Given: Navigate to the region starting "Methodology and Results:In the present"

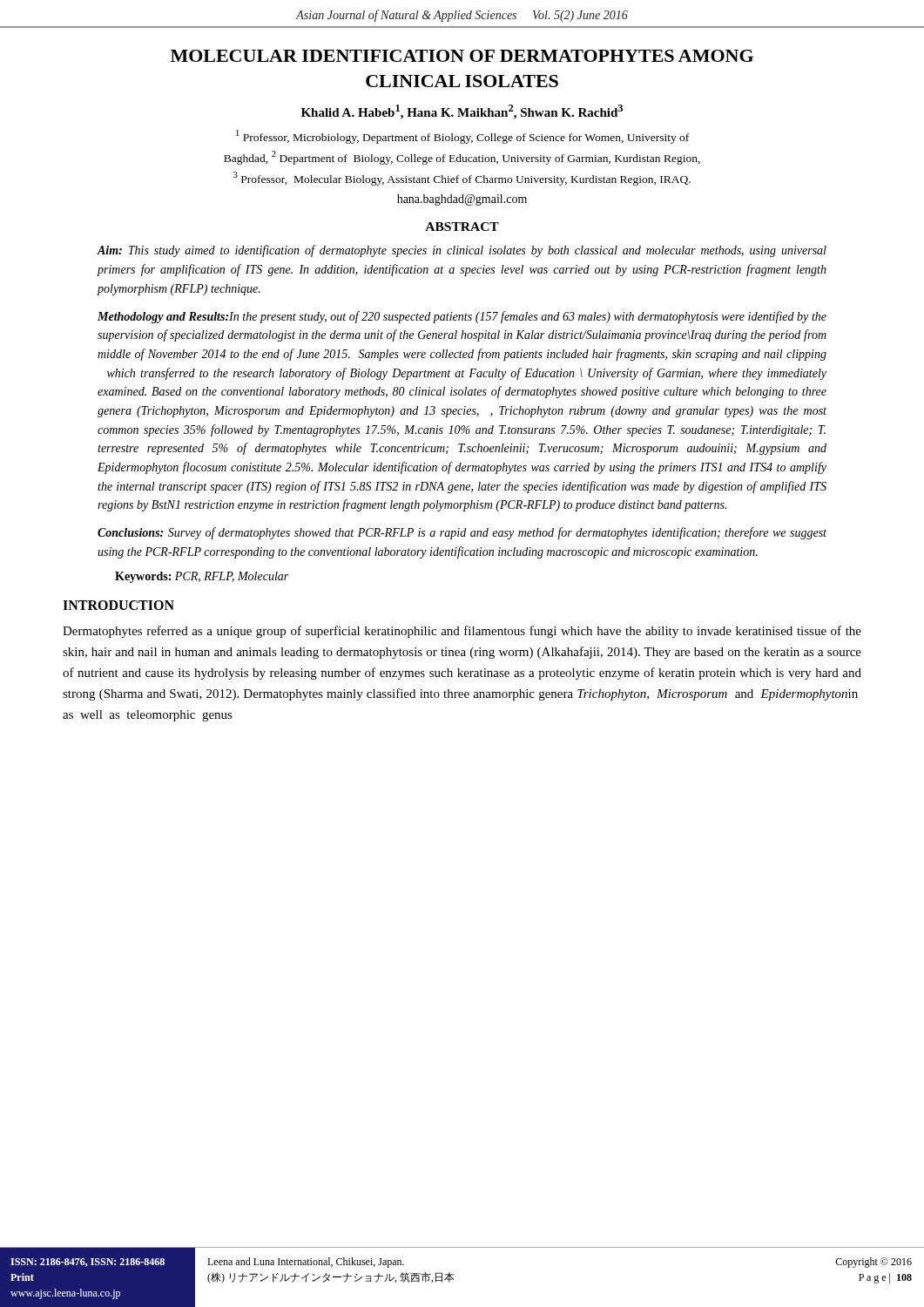Looking at the screenshot, I should [x=462, y=411].
